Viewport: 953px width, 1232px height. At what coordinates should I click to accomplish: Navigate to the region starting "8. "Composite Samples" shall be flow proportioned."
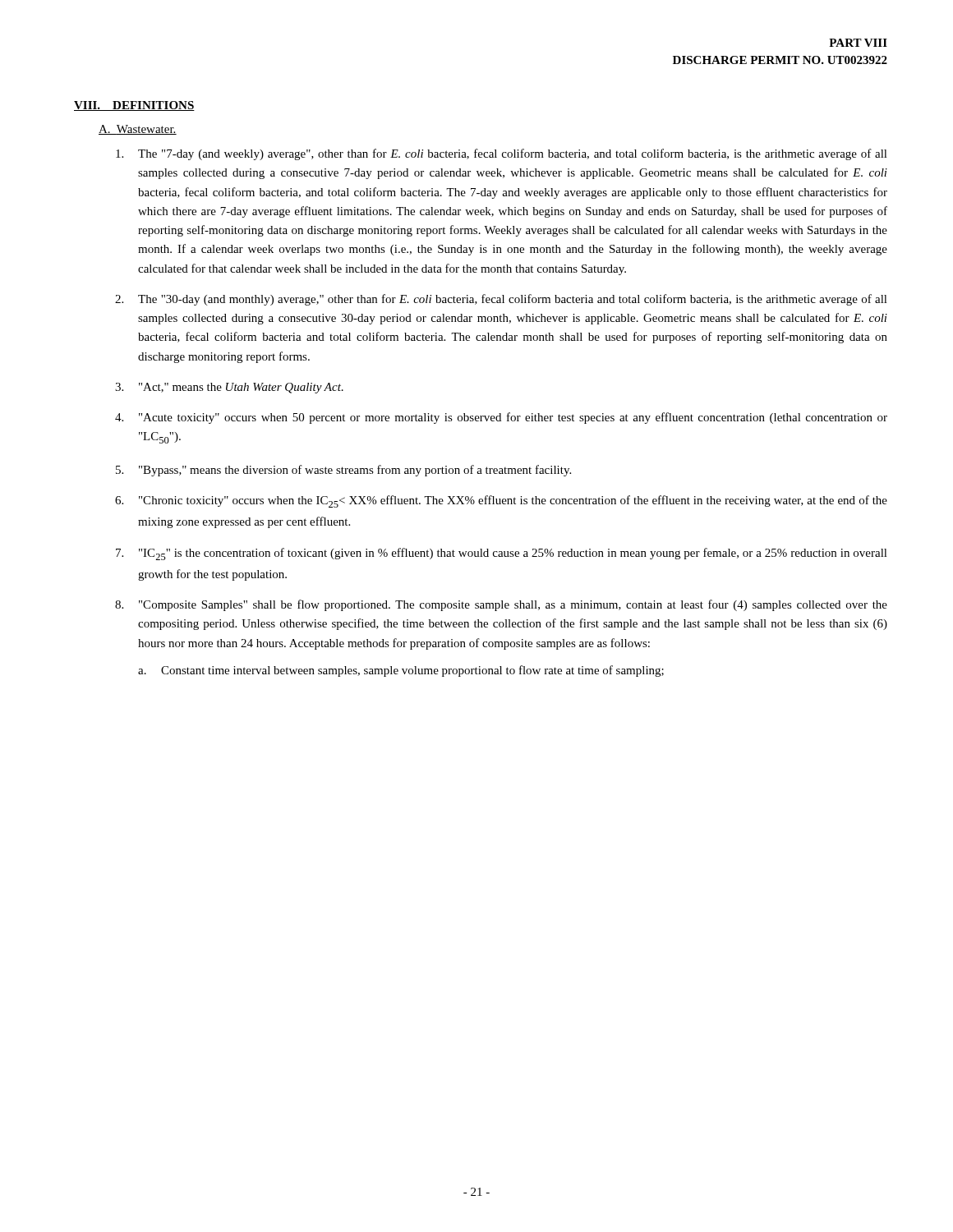pyautogui.click(x=501, y=638)
